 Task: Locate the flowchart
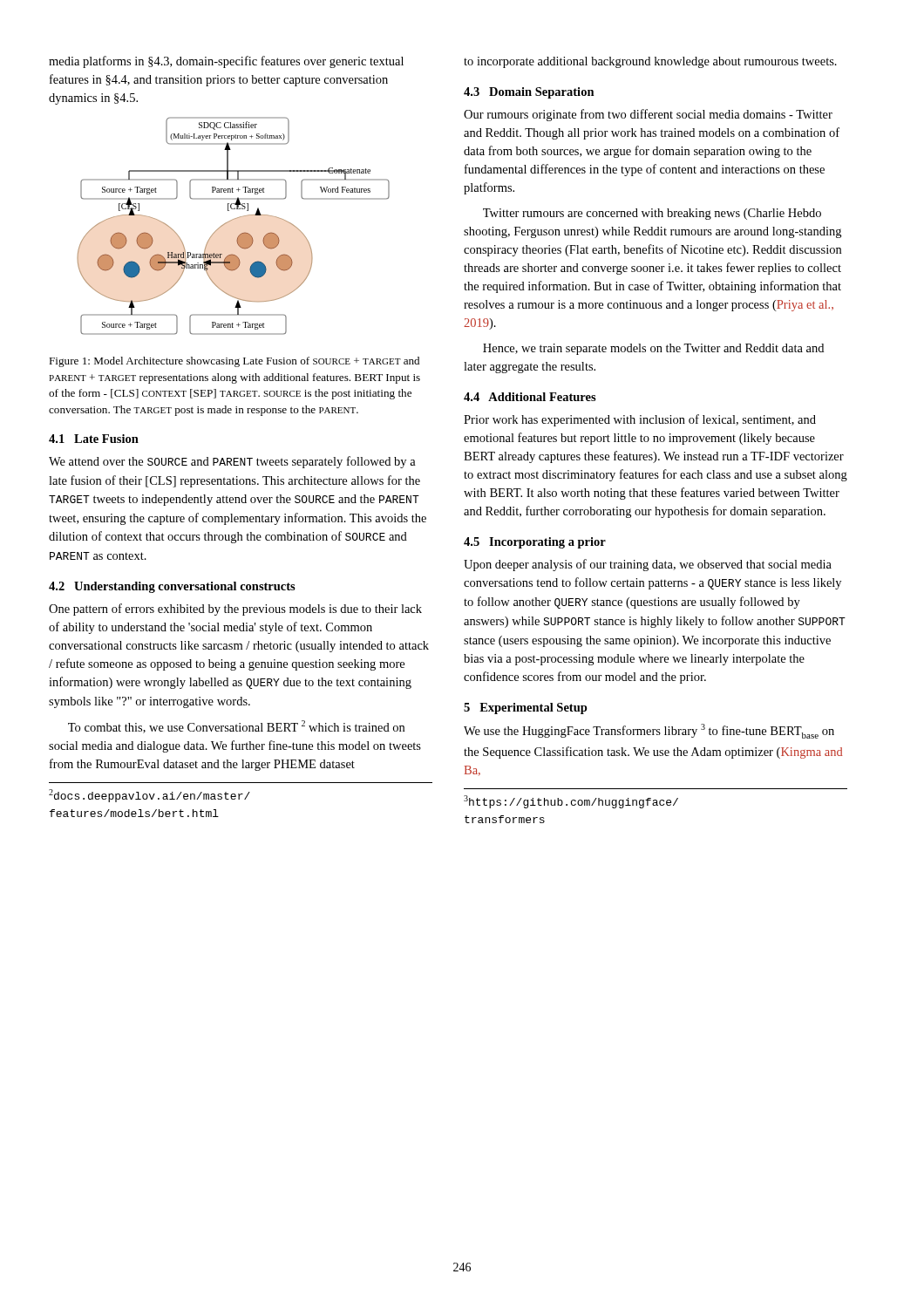pos(241,232)
